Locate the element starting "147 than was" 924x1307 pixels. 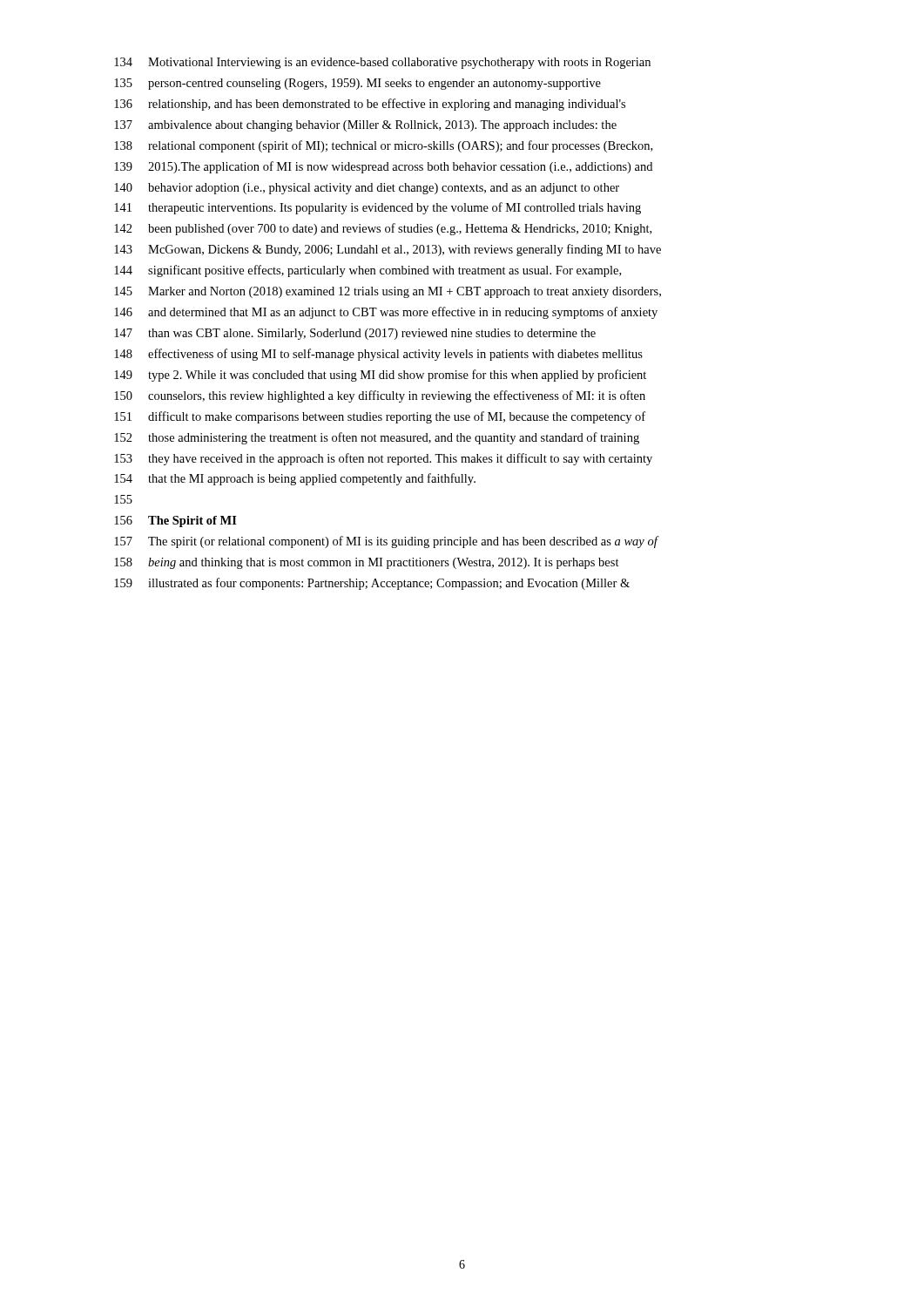tap(471, 334)
